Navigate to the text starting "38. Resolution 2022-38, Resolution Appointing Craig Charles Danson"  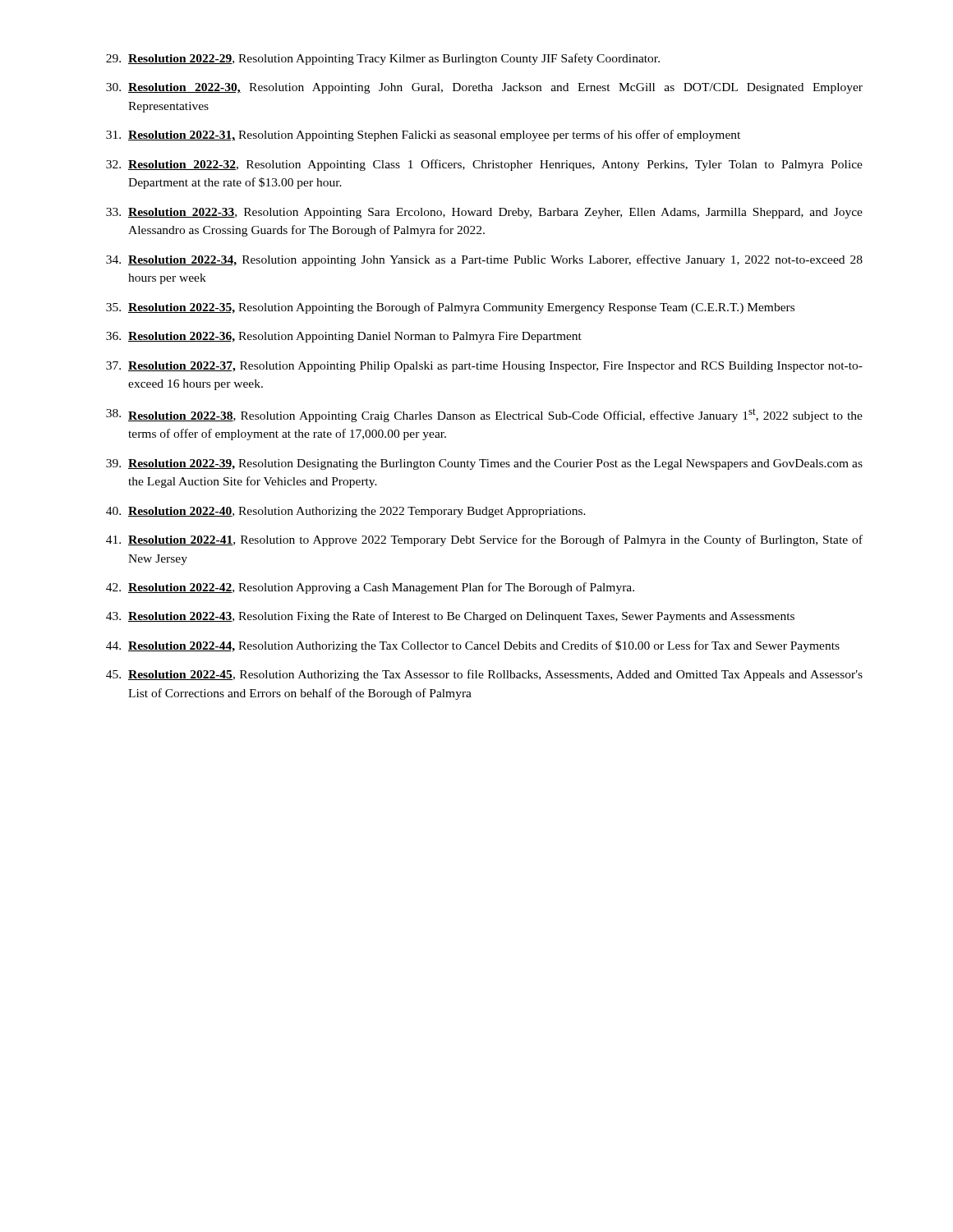click(x=476, y=424)
